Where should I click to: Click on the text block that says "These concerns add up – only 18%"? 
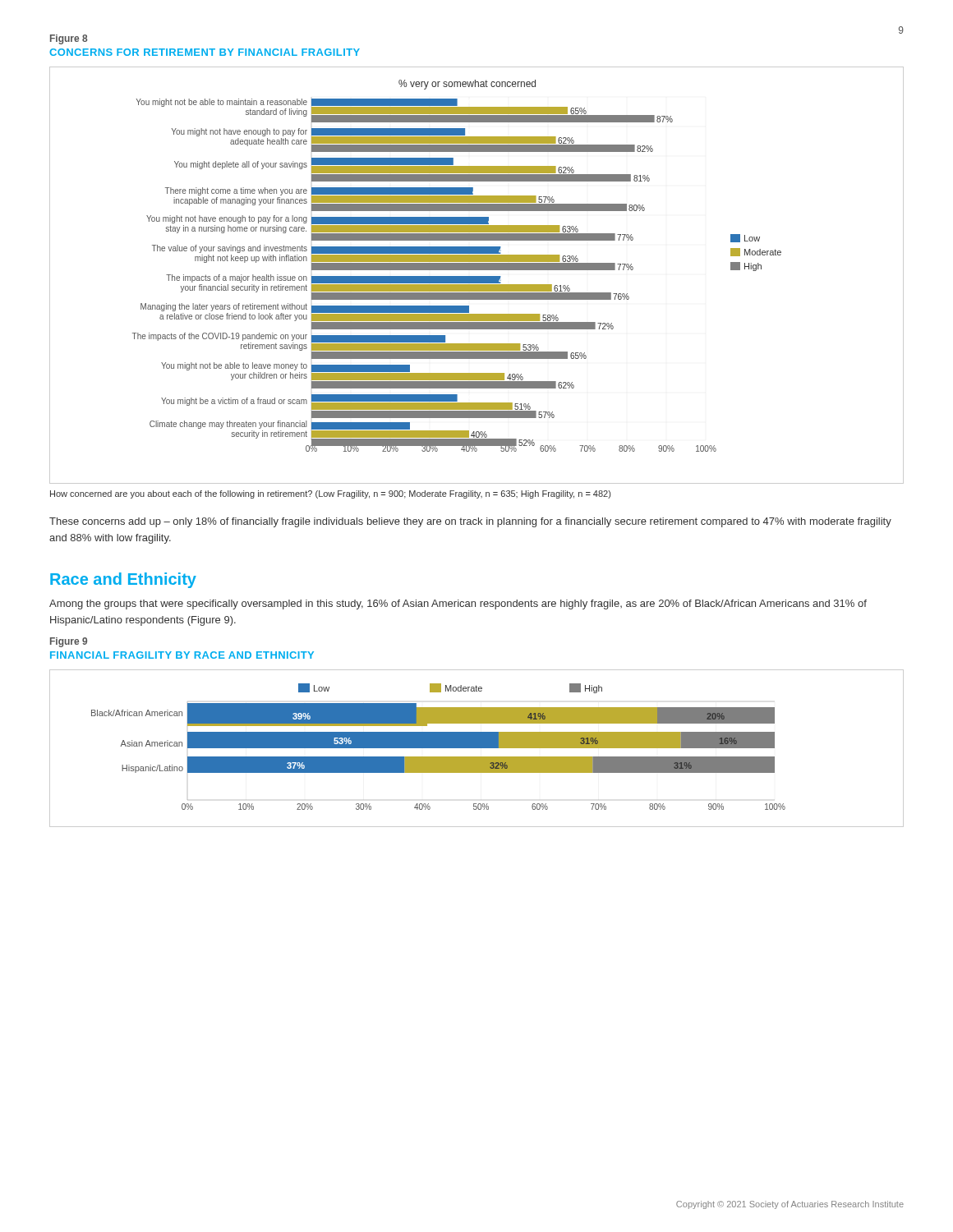[470, 529]
